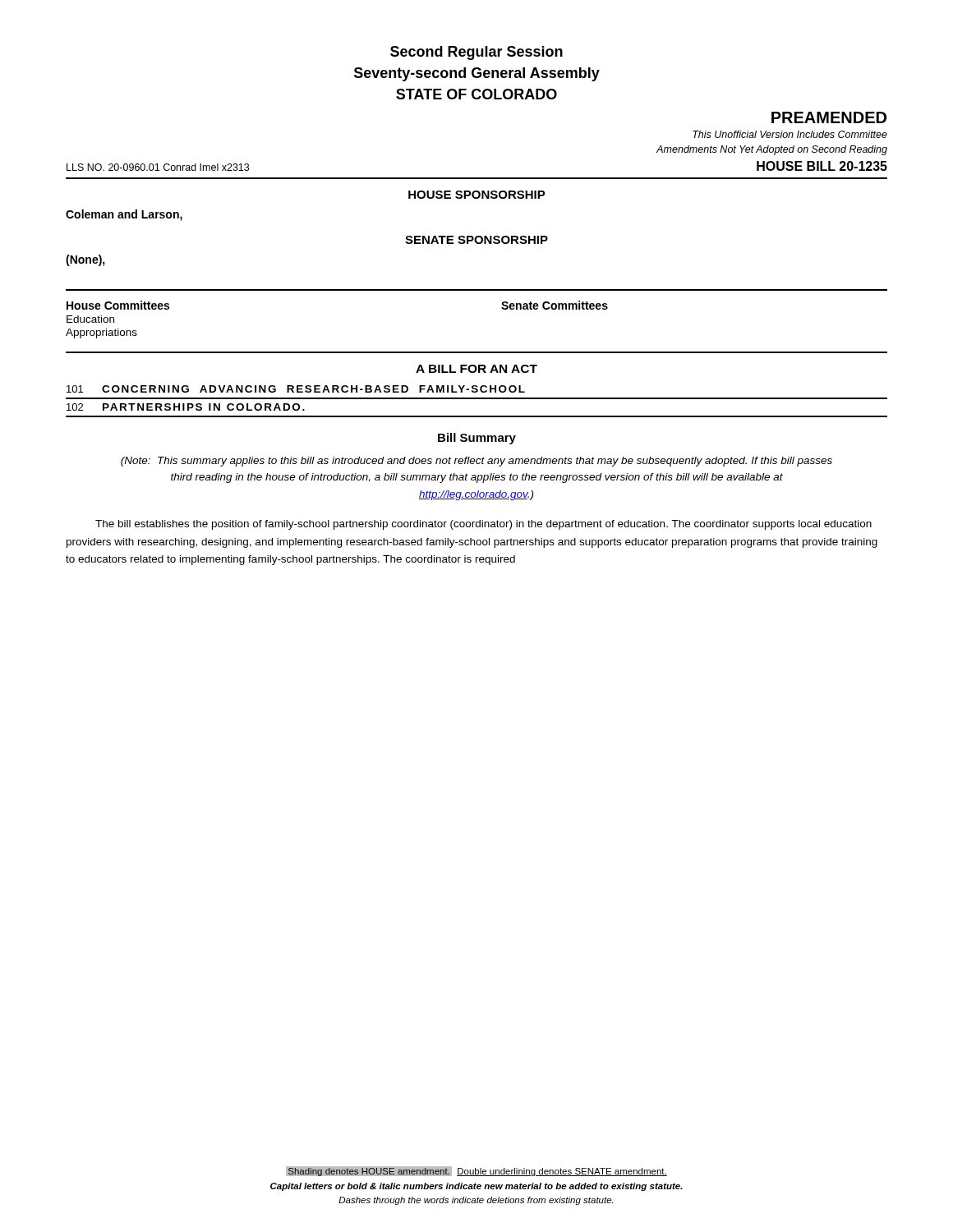
Task: Navigate to the block starting "Second Regular Session Seventy-second General Assembly STATE OF"
Action: point(476,73)
